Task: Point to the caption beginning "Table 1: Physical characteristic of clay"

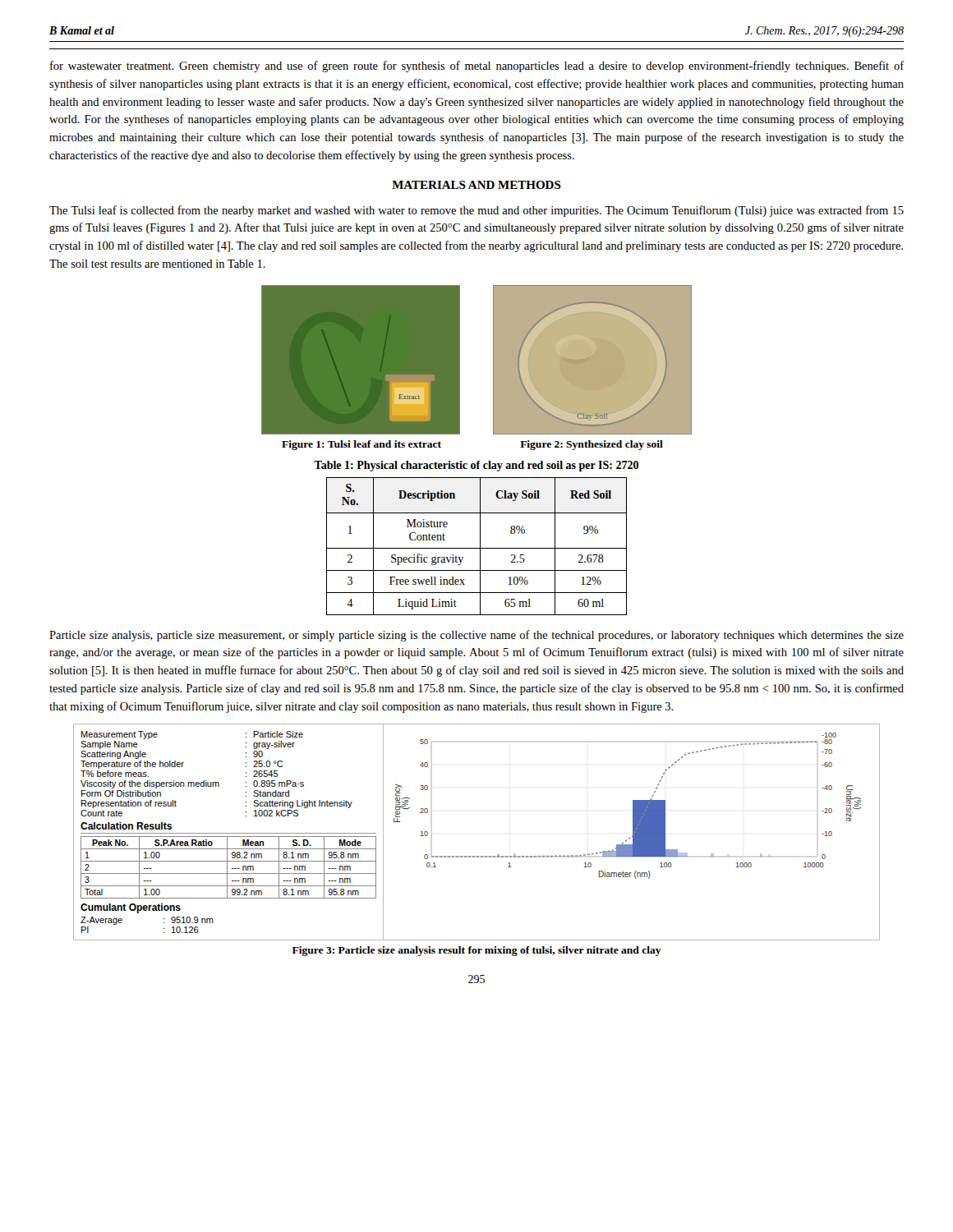Action: [x=476, y=465]
